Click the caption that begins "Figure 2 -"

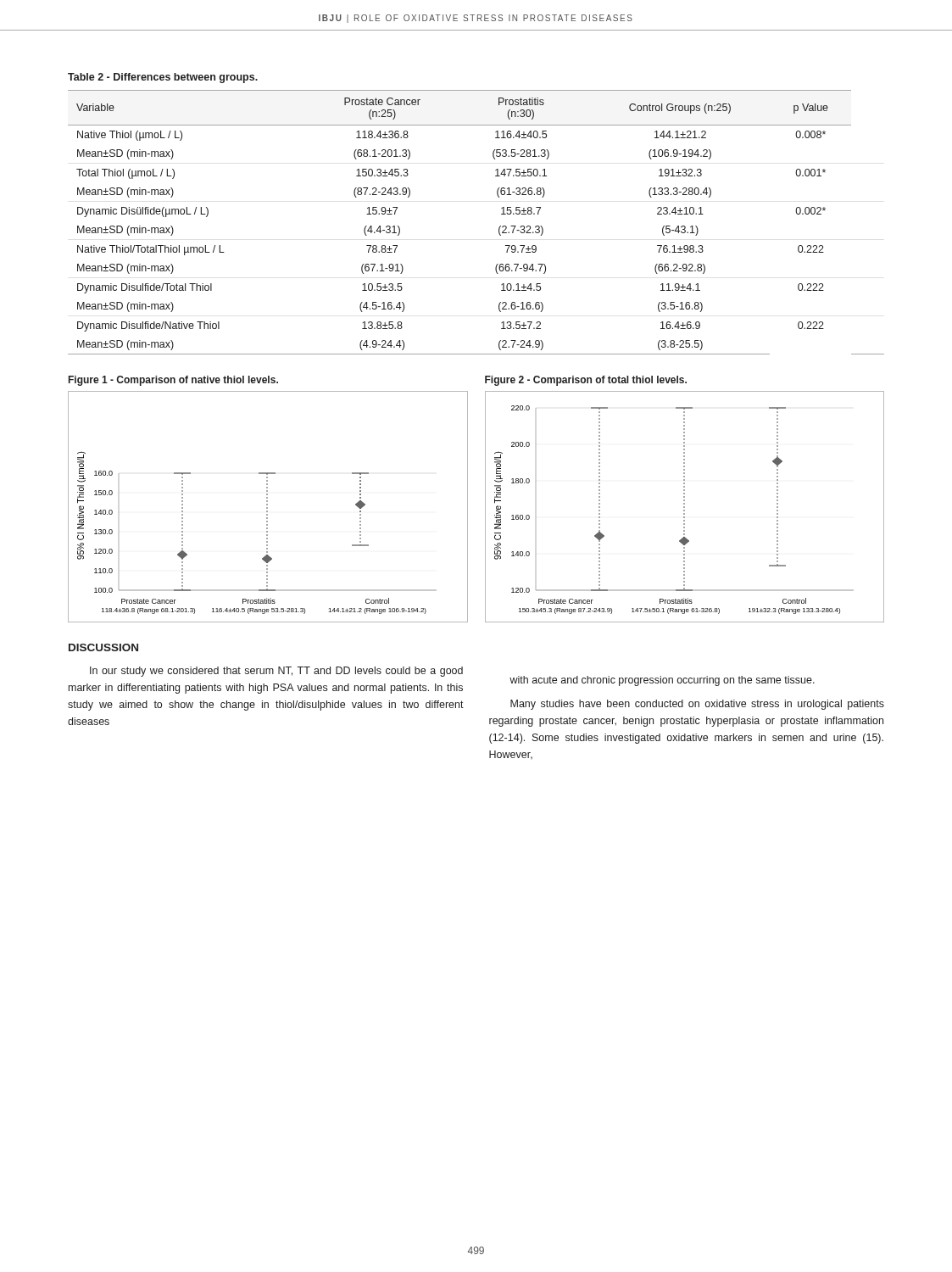click(x=586, y=380)
